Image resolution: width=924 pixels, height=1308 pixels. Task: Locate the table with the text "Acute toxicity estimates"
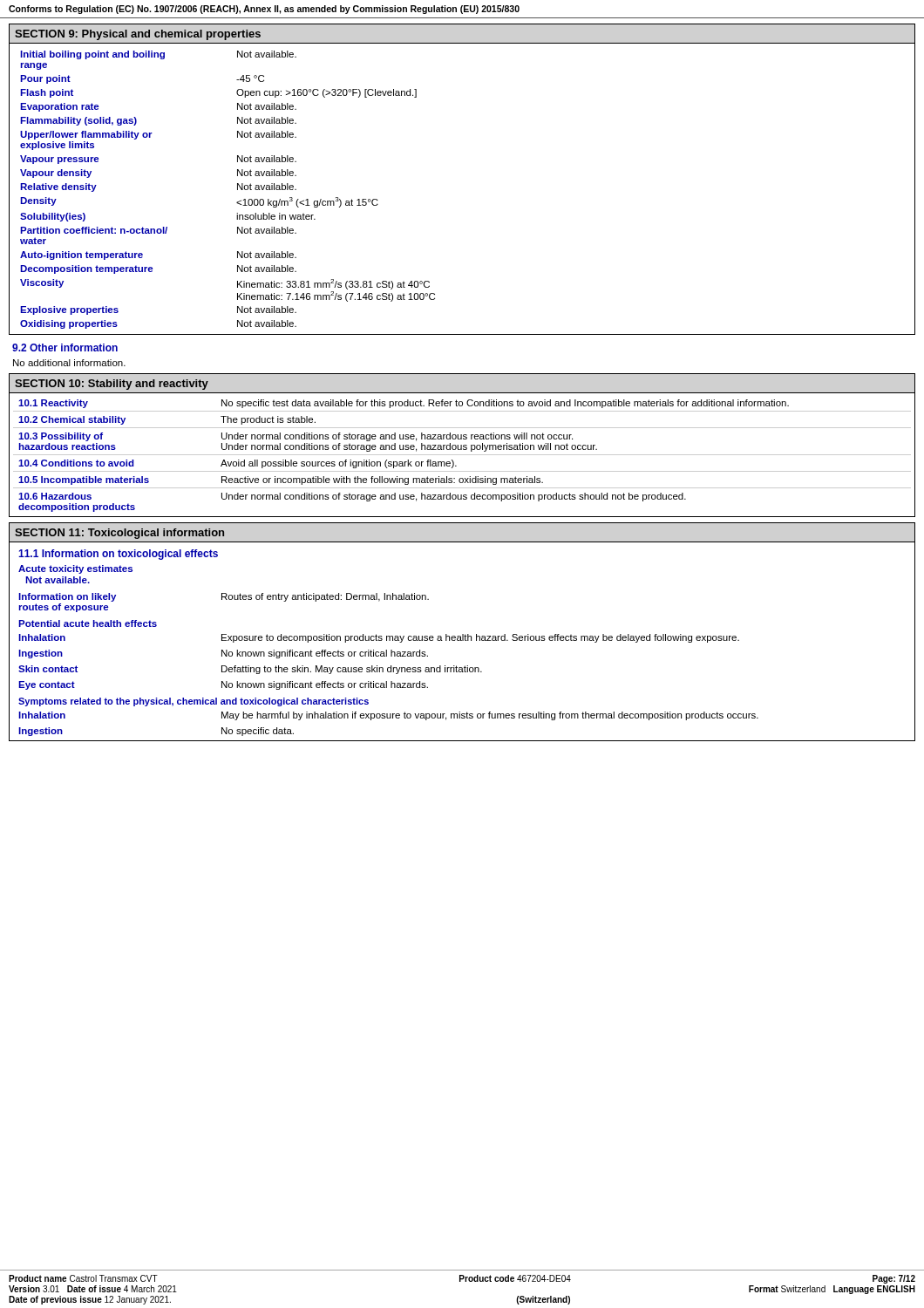(462, 642)
